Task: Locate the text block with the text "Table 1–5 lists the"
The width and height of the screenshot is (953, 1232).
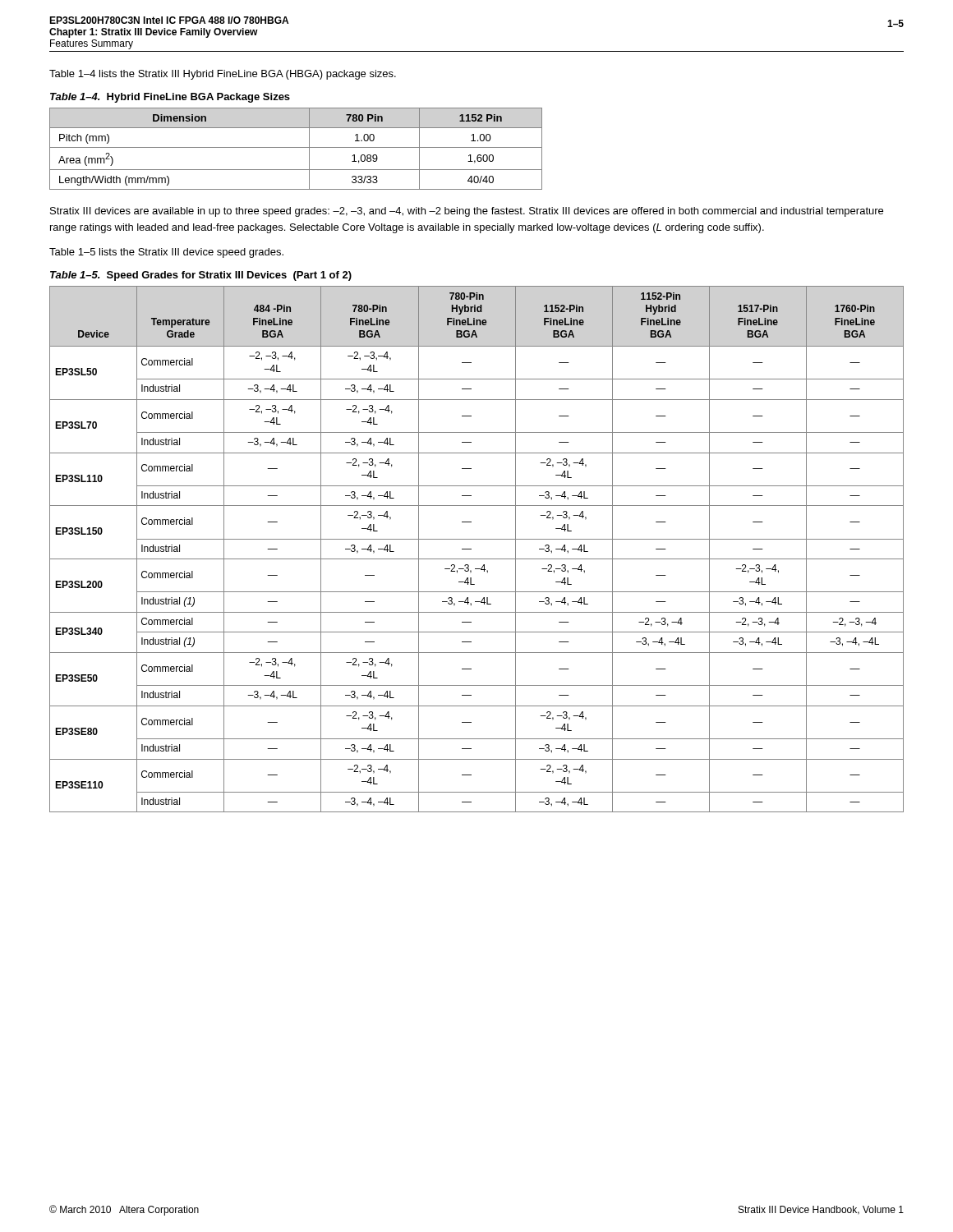Action: (167, 252)
